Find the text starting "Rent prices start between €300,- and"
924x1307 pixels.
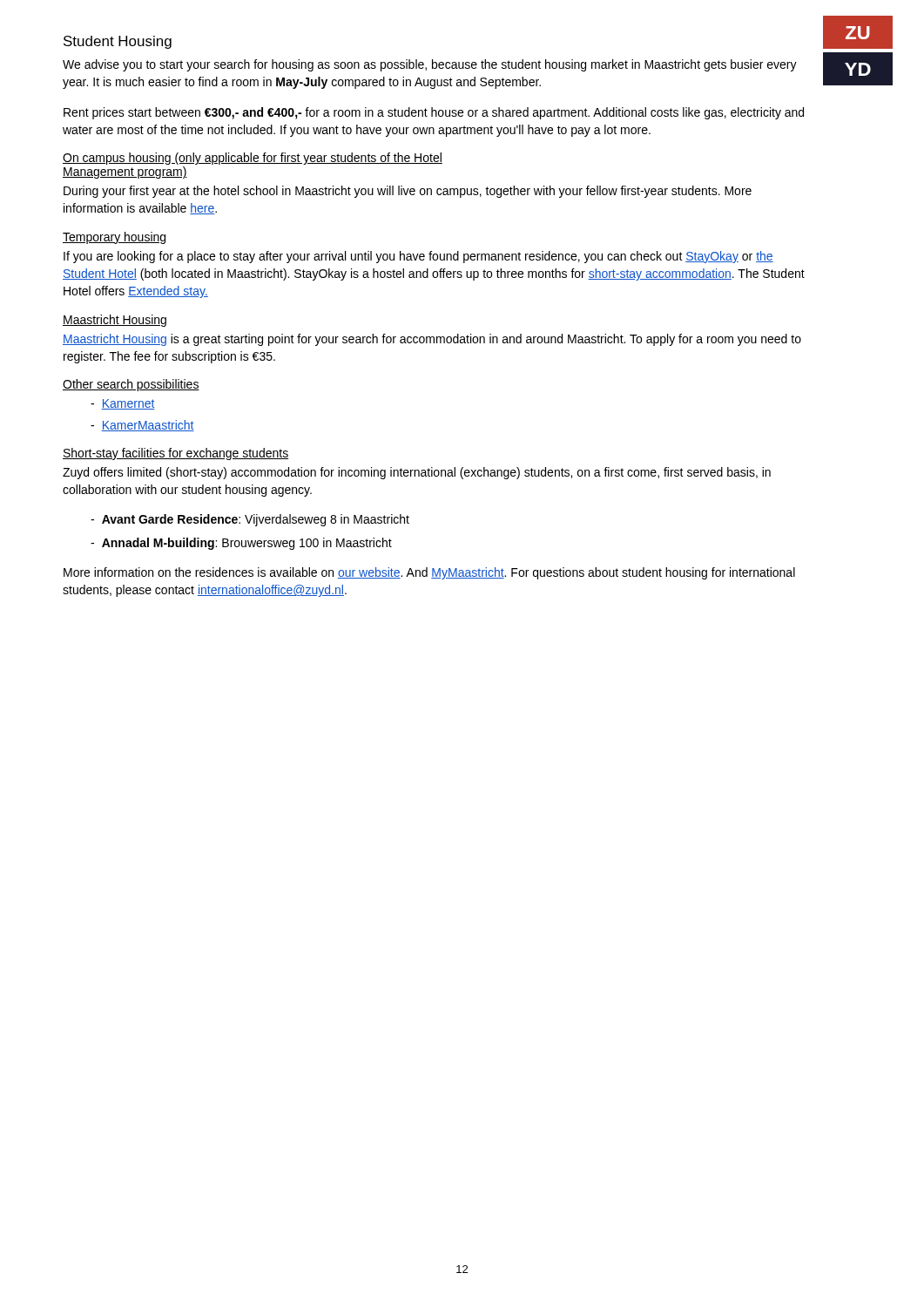pyautogui.click(x=437, y=121)
